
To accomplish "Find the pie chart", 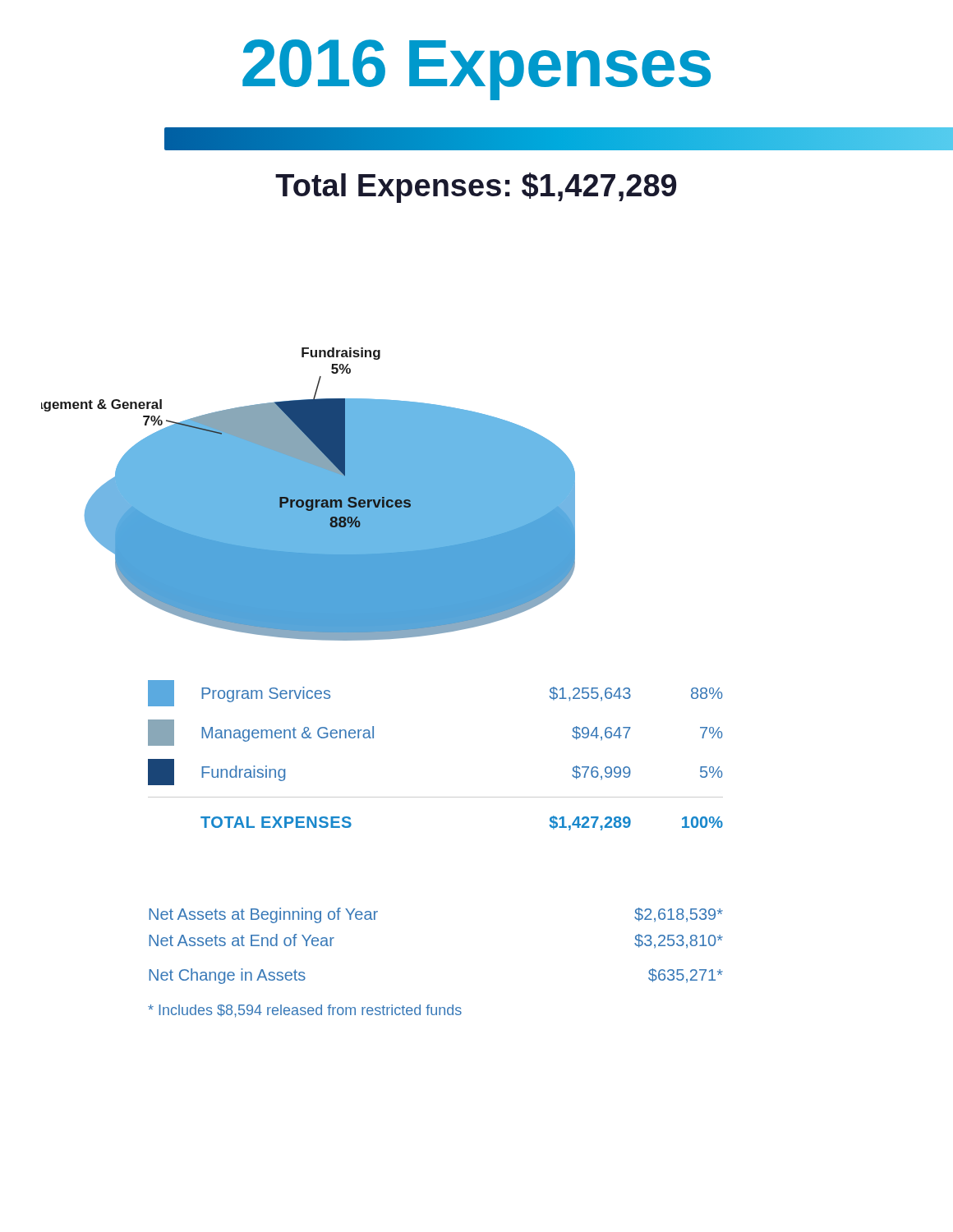I will tap(349, 439).
